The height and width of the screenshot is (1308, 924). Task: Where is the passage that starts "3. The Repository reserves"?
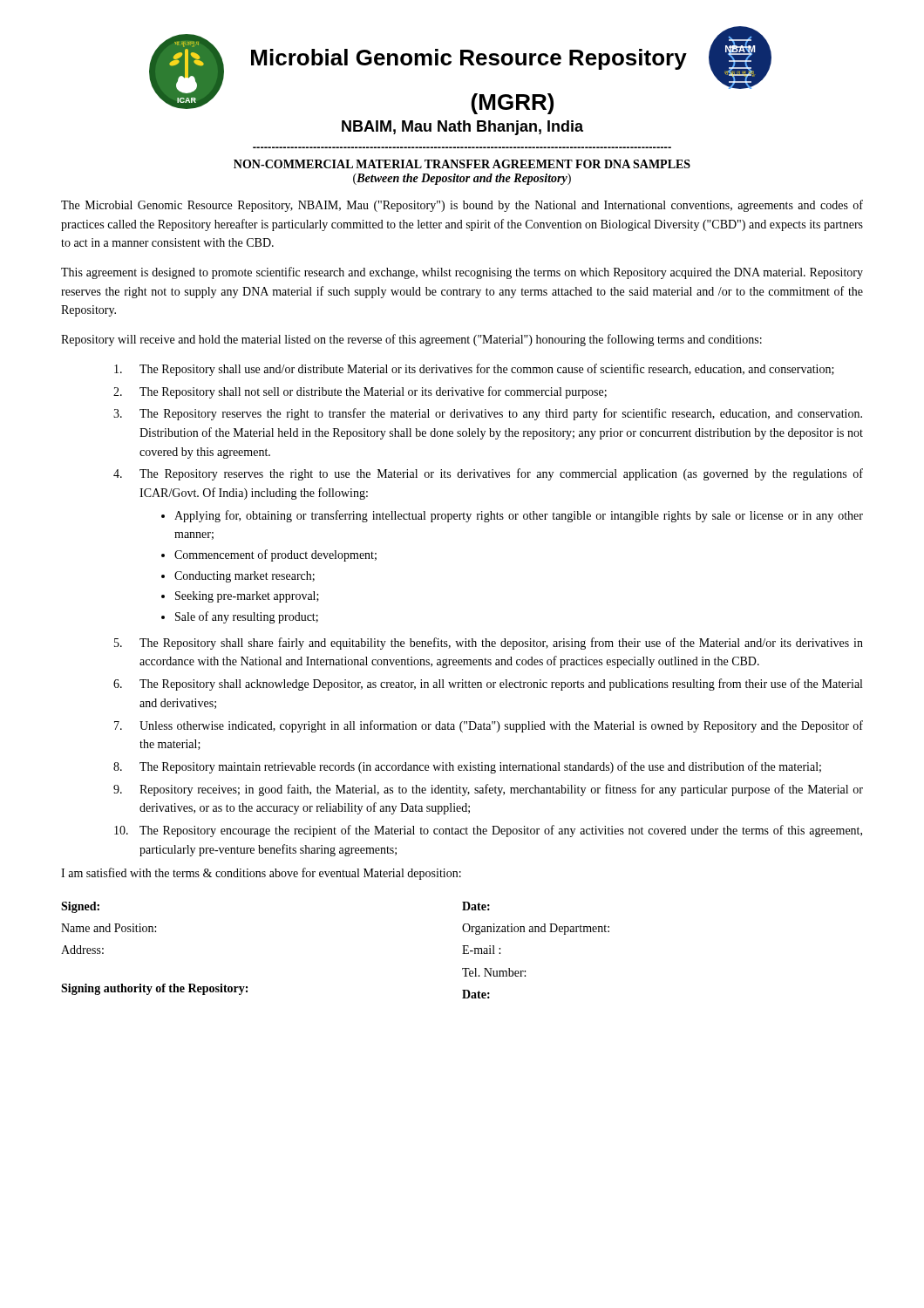point(488,433)
